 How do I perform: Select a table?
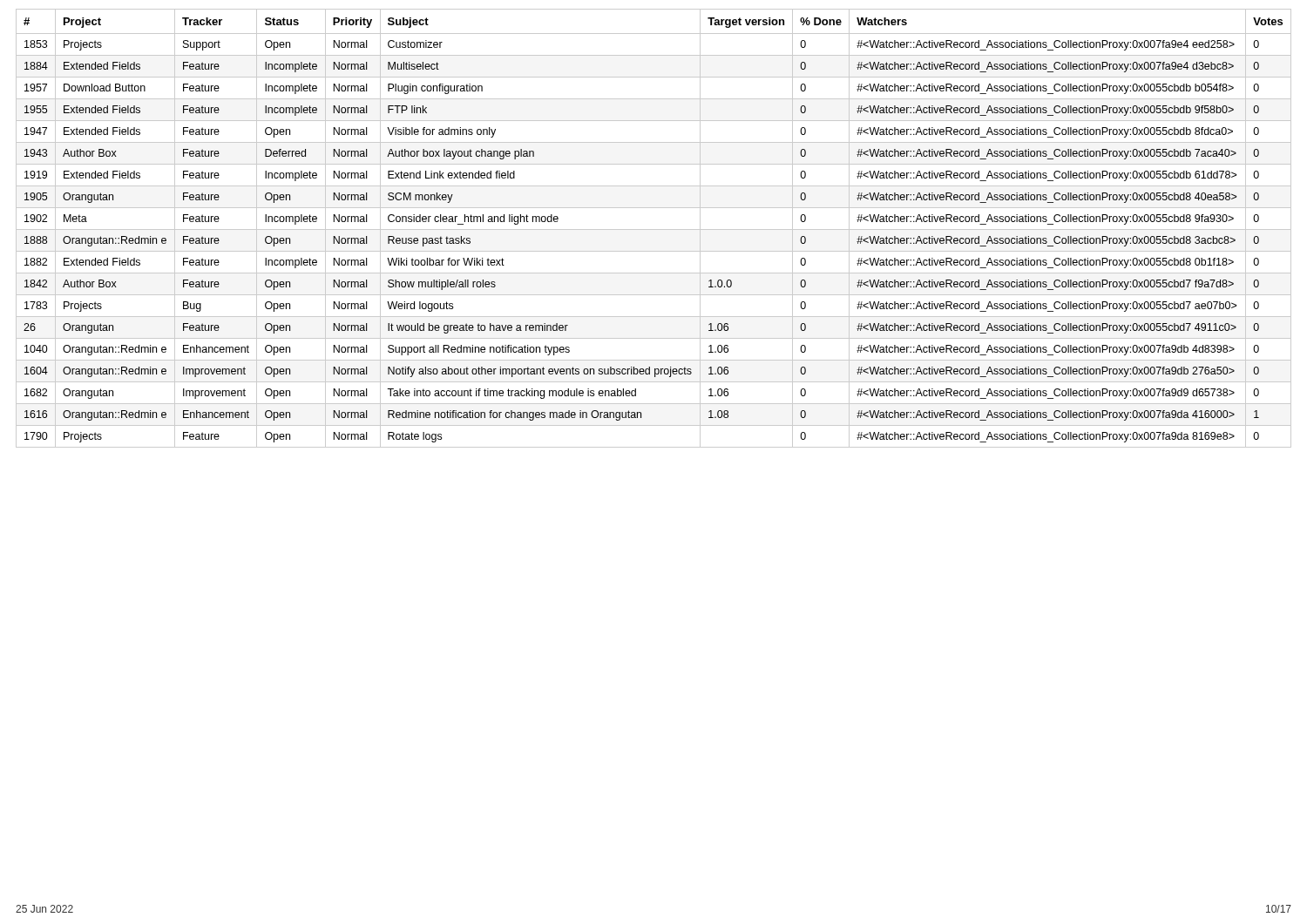click(654, 228)
